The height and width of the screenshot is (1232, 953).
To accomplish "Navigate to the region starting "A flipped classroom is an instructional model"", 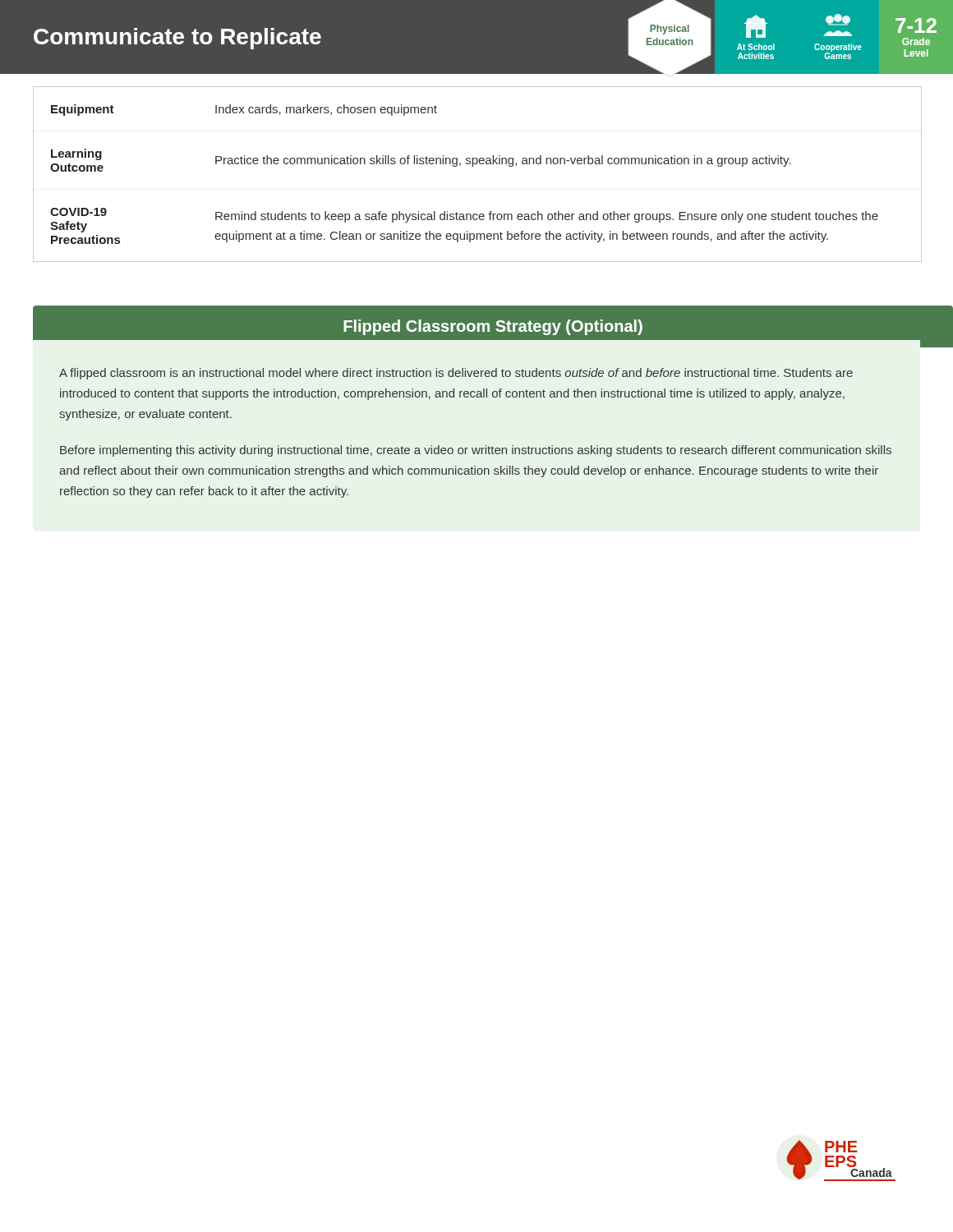I will [x=456, y=393].
